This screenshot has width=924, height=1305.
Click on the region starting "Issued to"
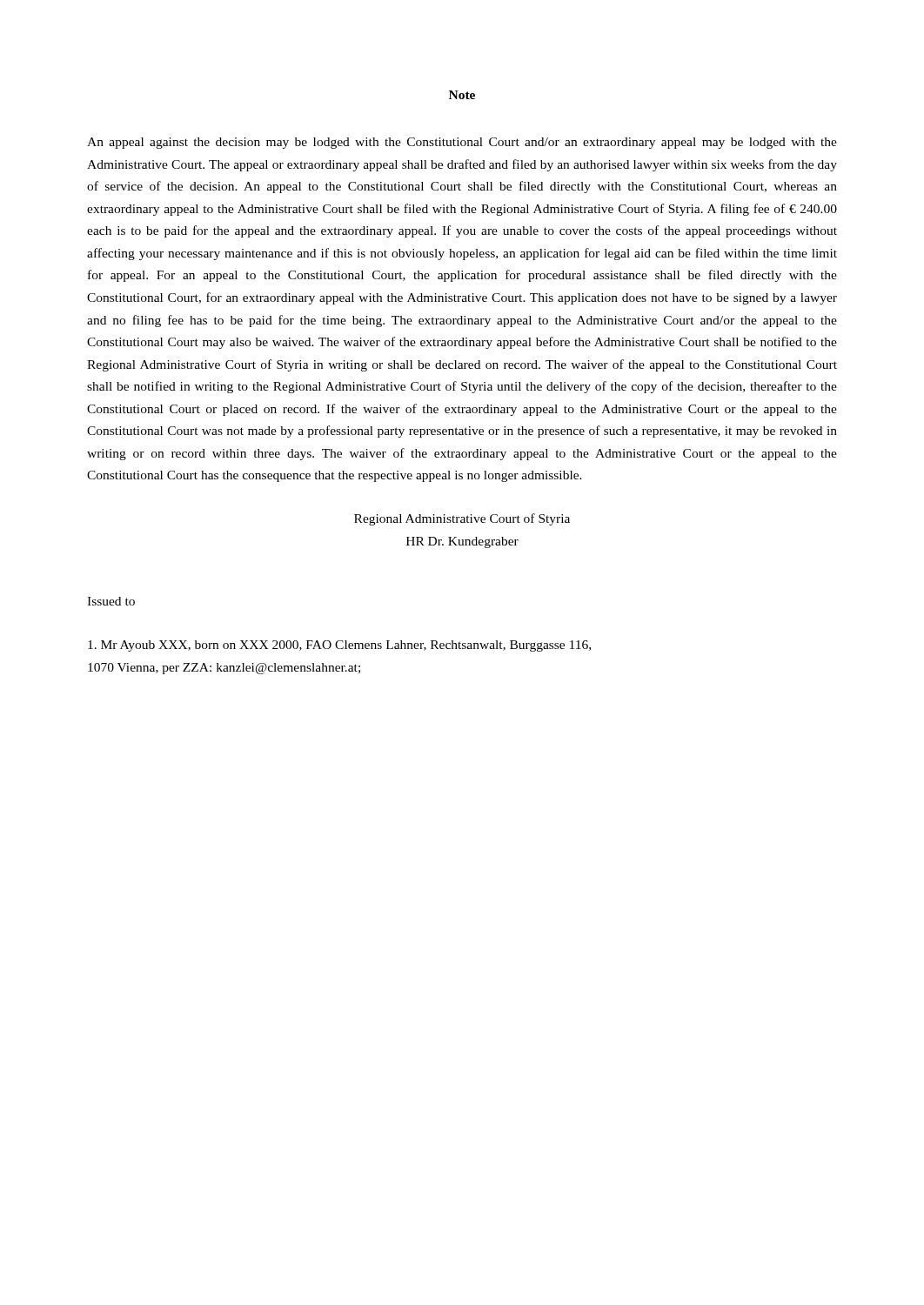click(111, 601)
